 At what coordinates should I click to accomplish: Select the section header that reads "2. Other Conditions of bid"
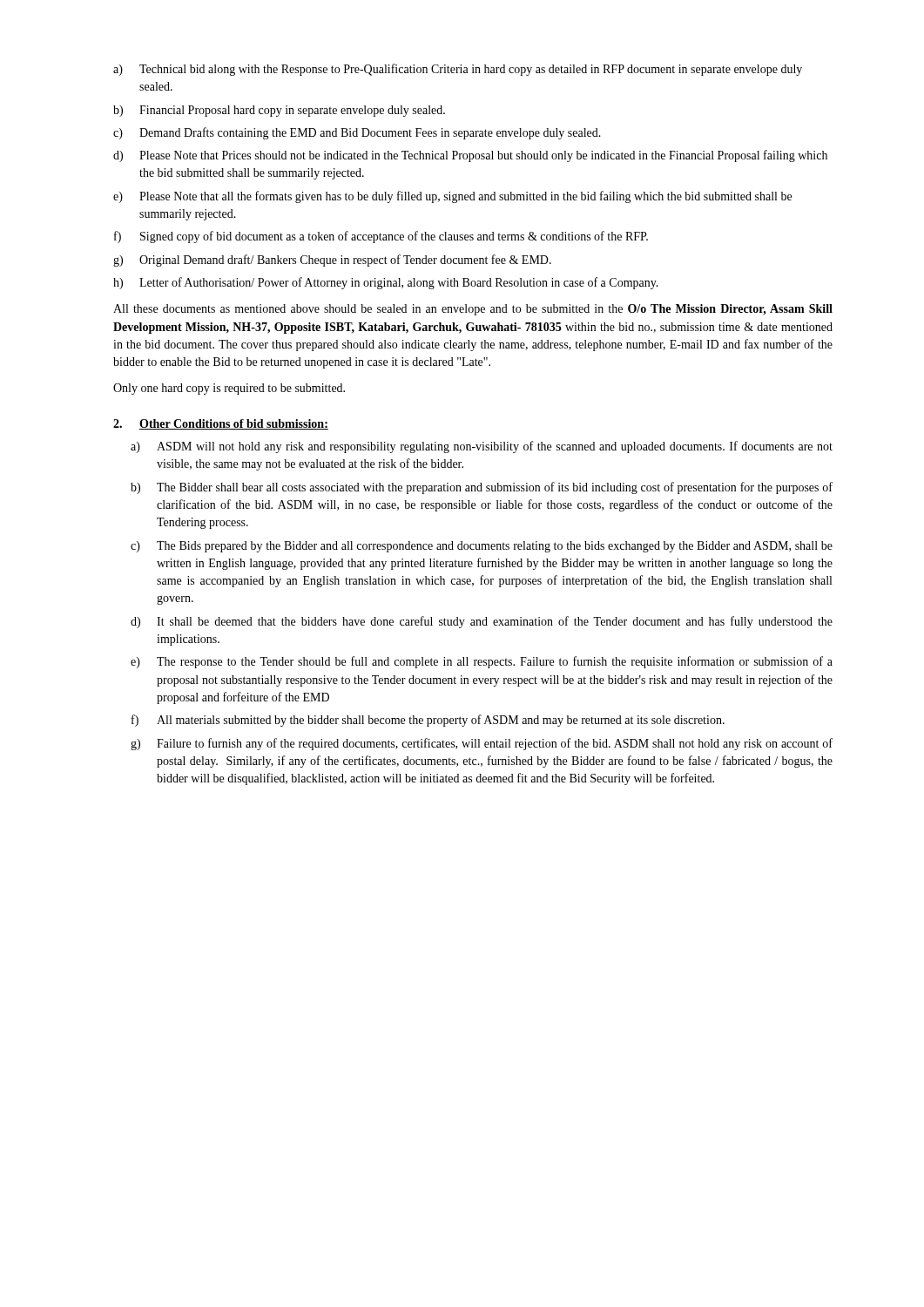click(x=221, y=424)
